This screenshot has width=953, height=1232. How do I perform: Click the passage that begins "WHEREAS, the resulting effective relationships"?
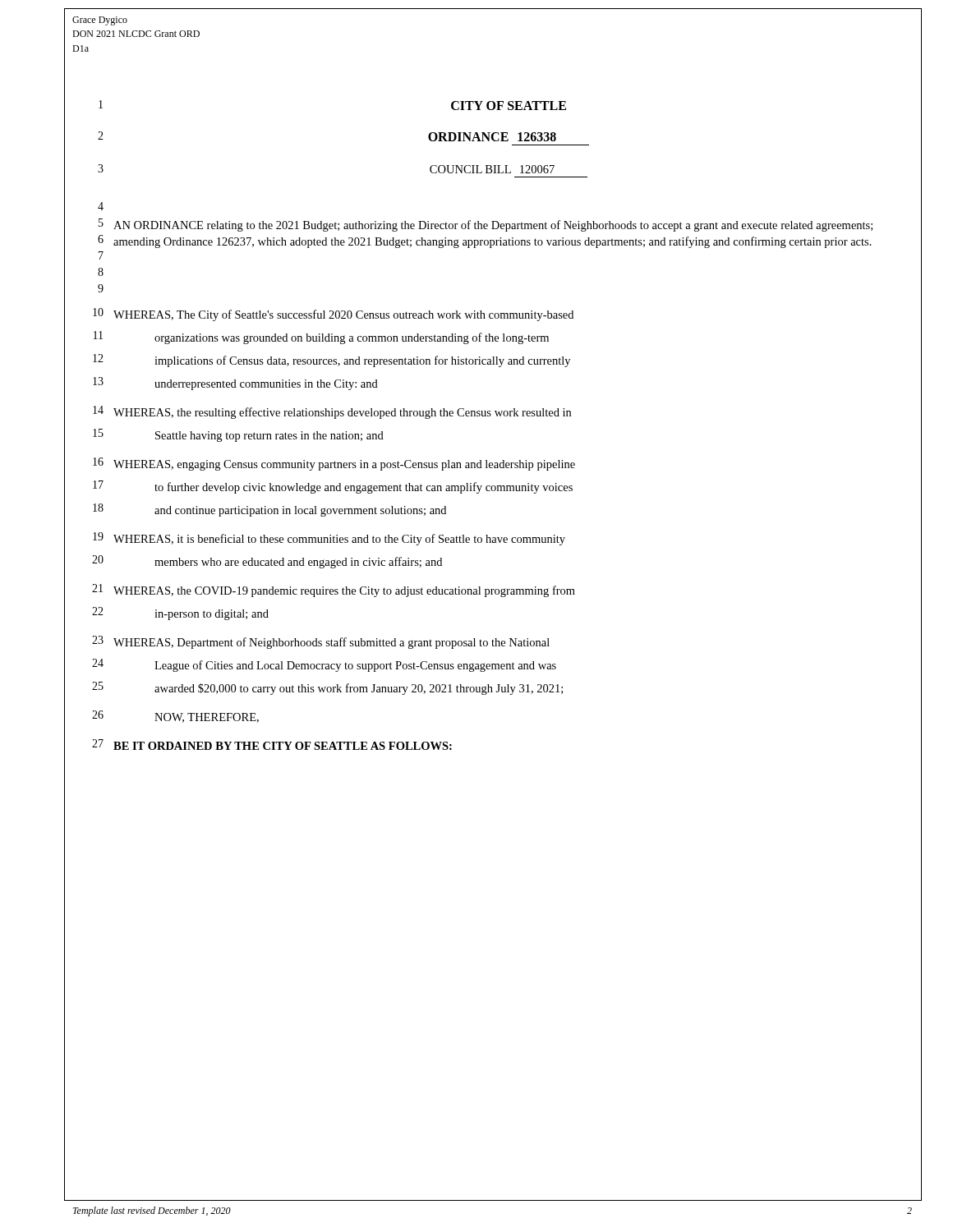(x=343, y=412)
